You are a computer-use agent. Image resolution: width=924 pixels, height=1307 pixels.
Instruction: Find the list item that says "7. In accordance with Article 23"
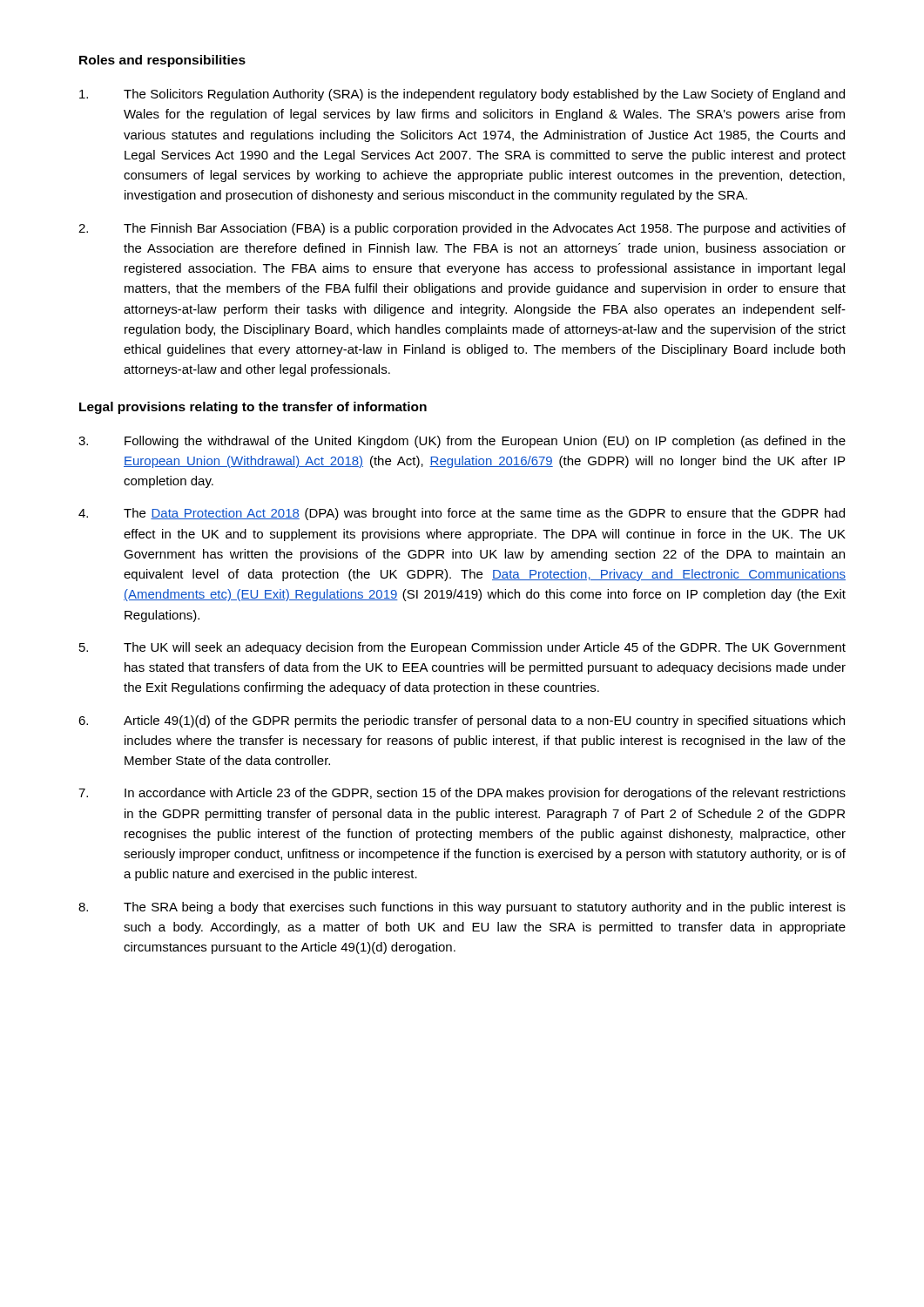coord(462,833)
